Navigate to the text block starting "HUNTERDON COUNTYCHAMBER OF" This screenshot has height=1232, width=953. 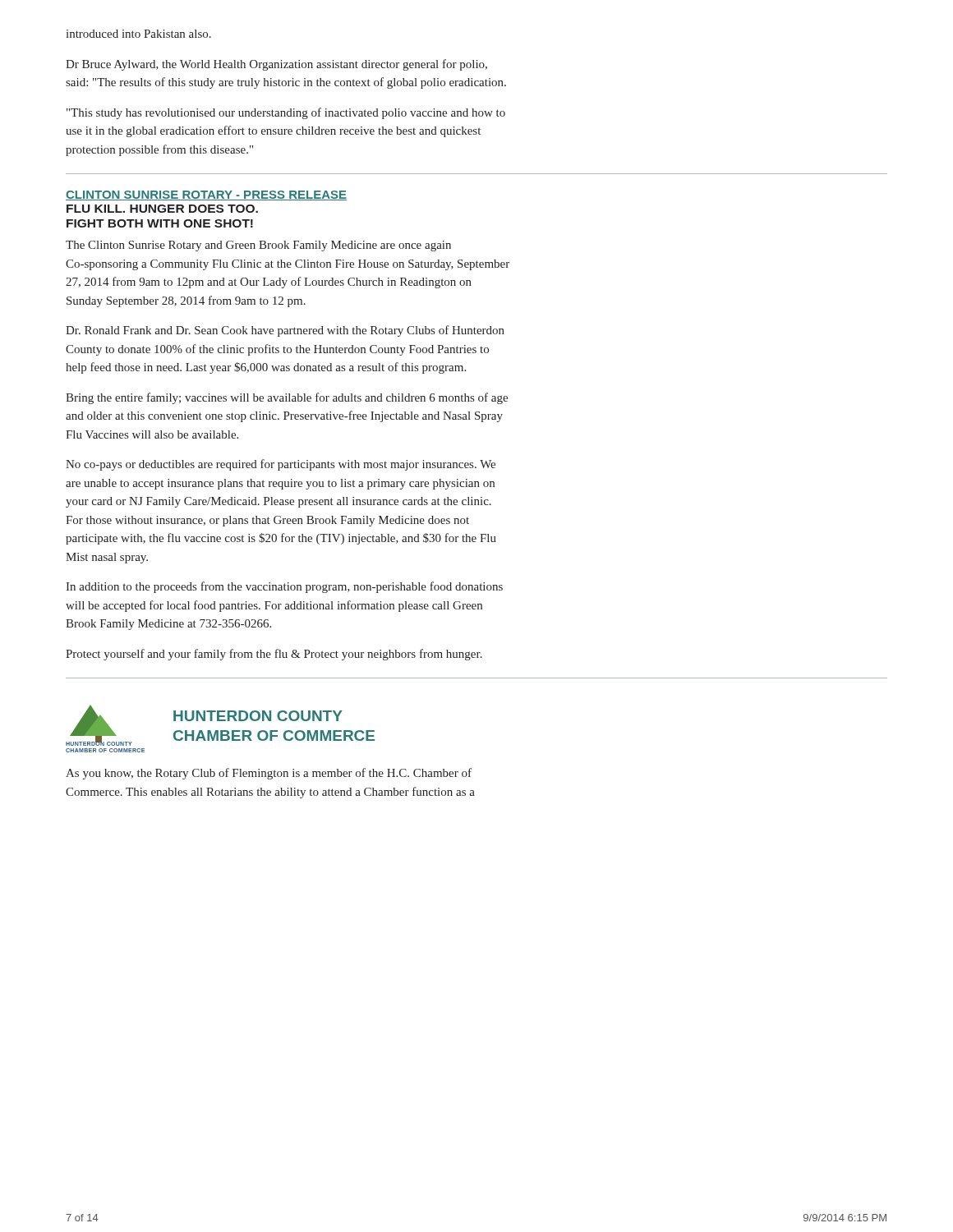pyautogui.click(x=274, y=726)
